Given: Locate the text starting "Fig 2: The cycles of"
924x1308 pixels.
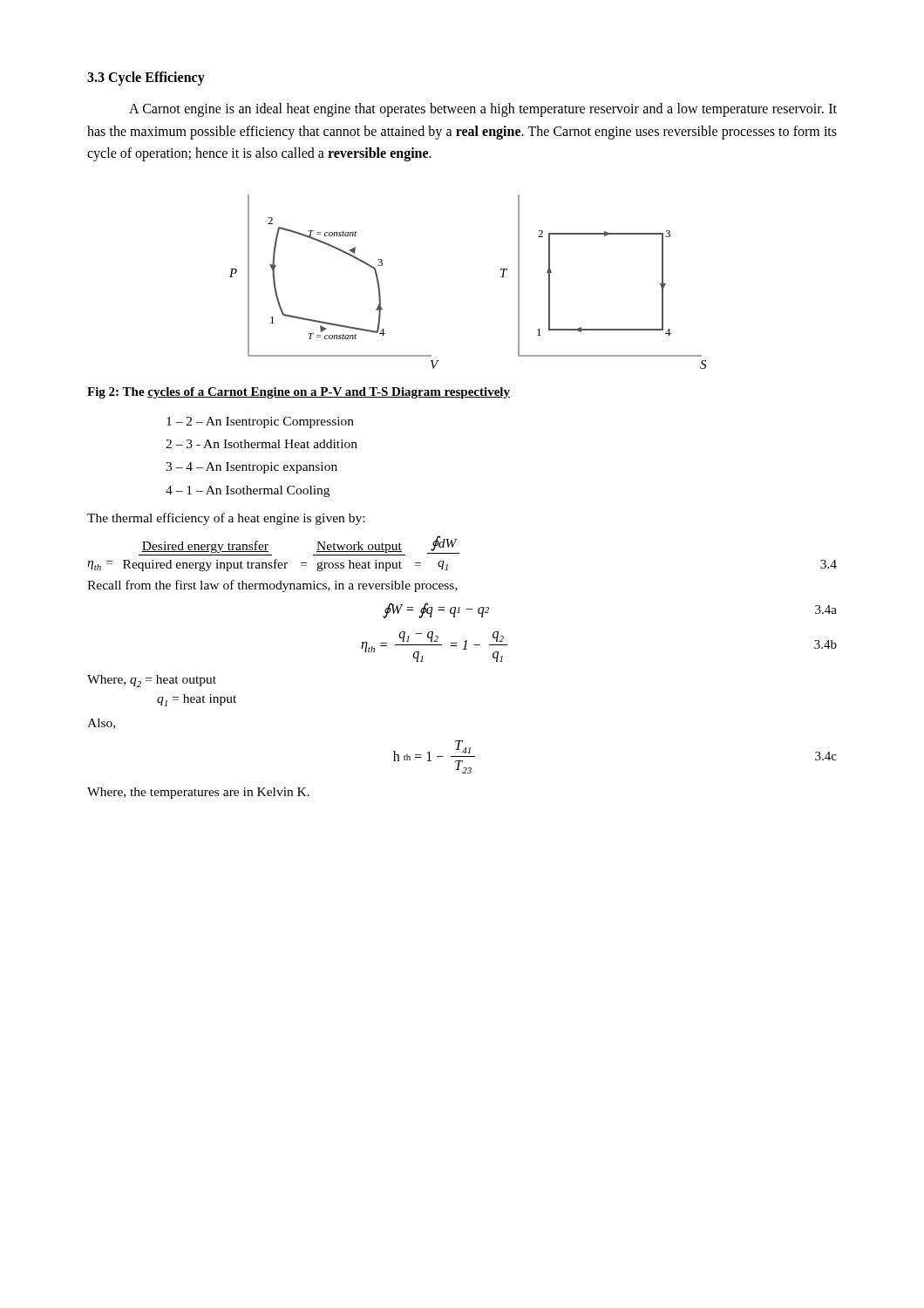Looking at the screenshot, I should click(299, 391).
